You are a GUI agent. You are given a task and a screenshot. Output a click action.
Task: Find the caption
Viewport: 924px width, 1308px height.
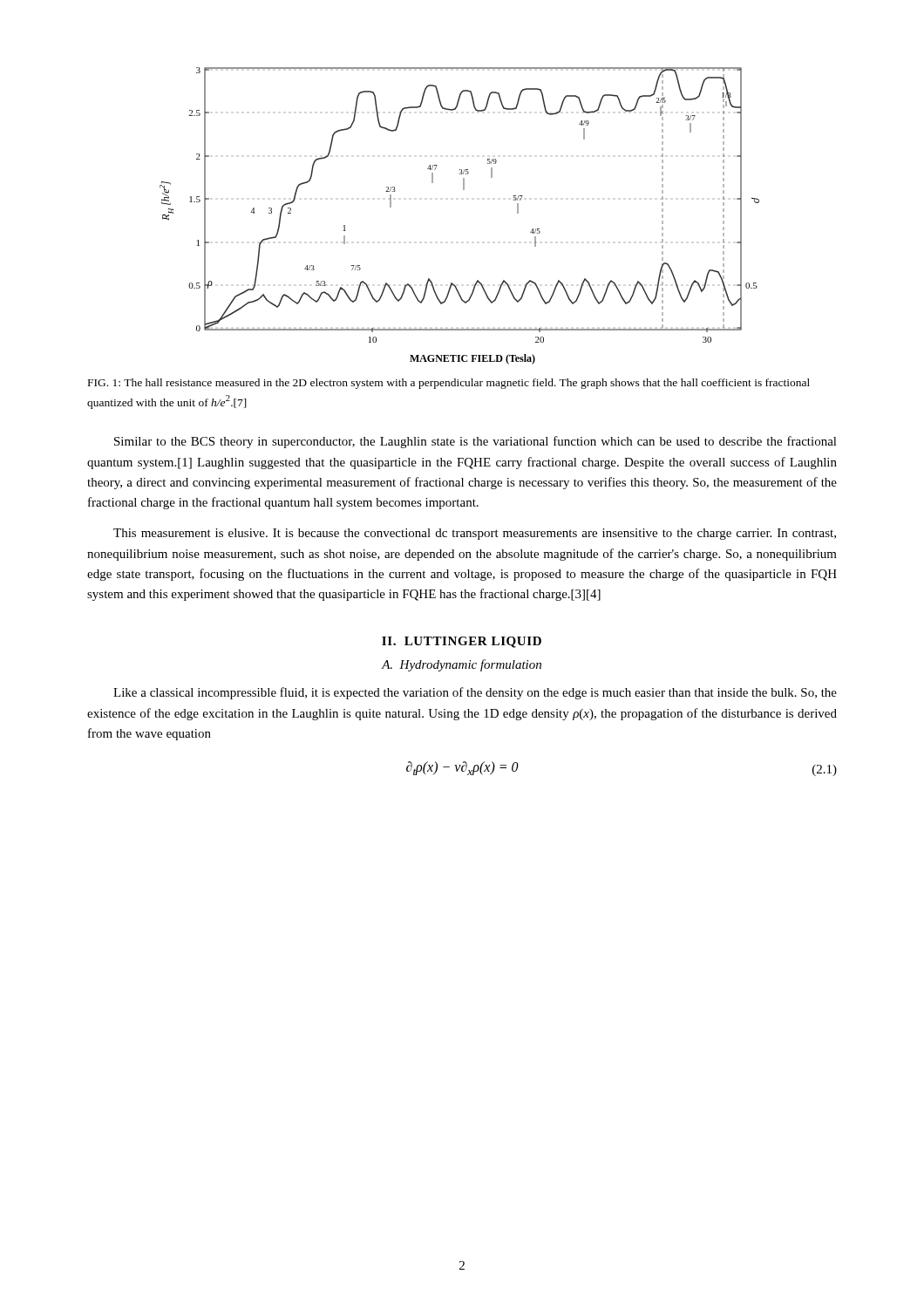tap(449, 392)
